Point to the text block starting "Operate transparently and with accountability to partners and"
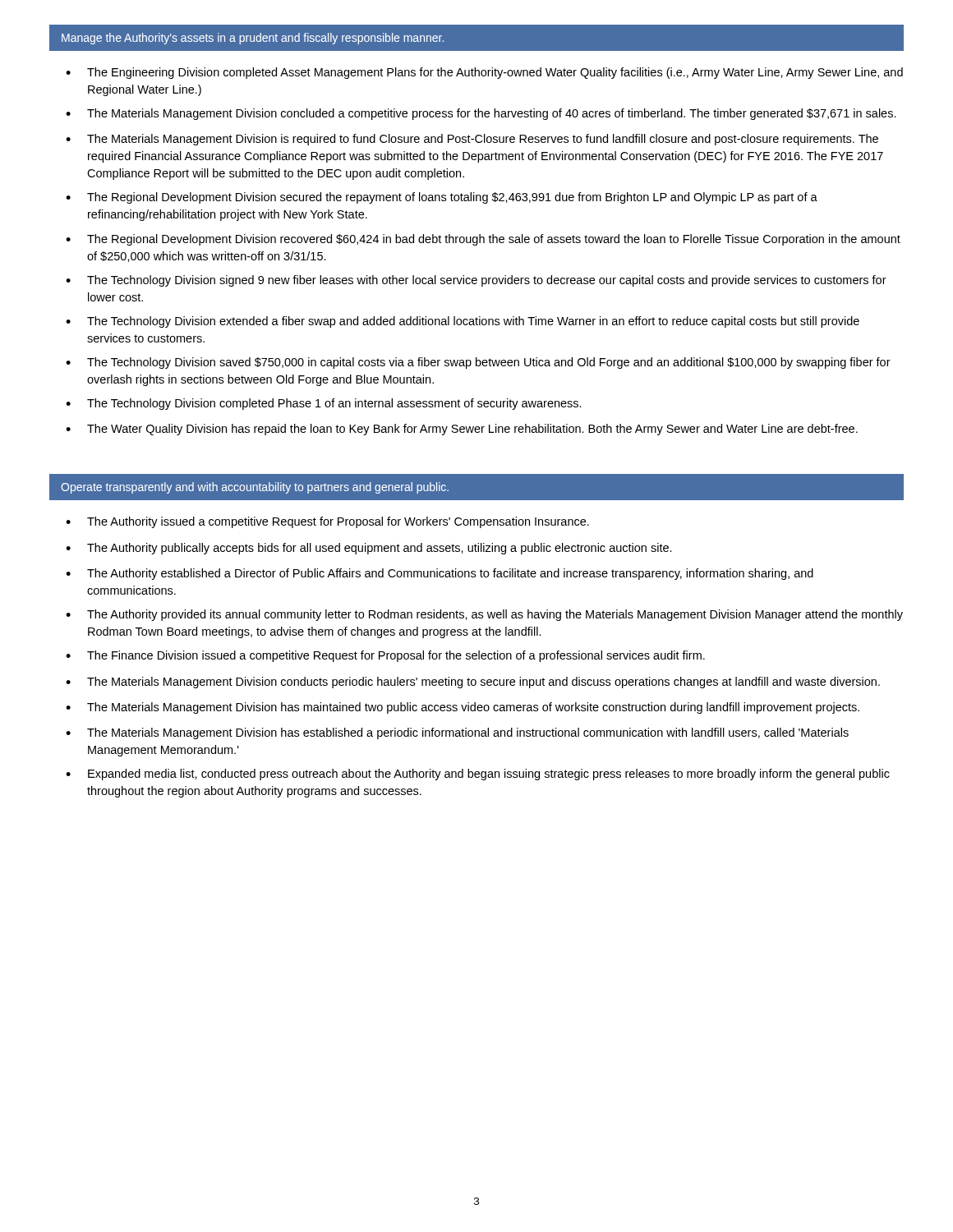 pos(255,487)
